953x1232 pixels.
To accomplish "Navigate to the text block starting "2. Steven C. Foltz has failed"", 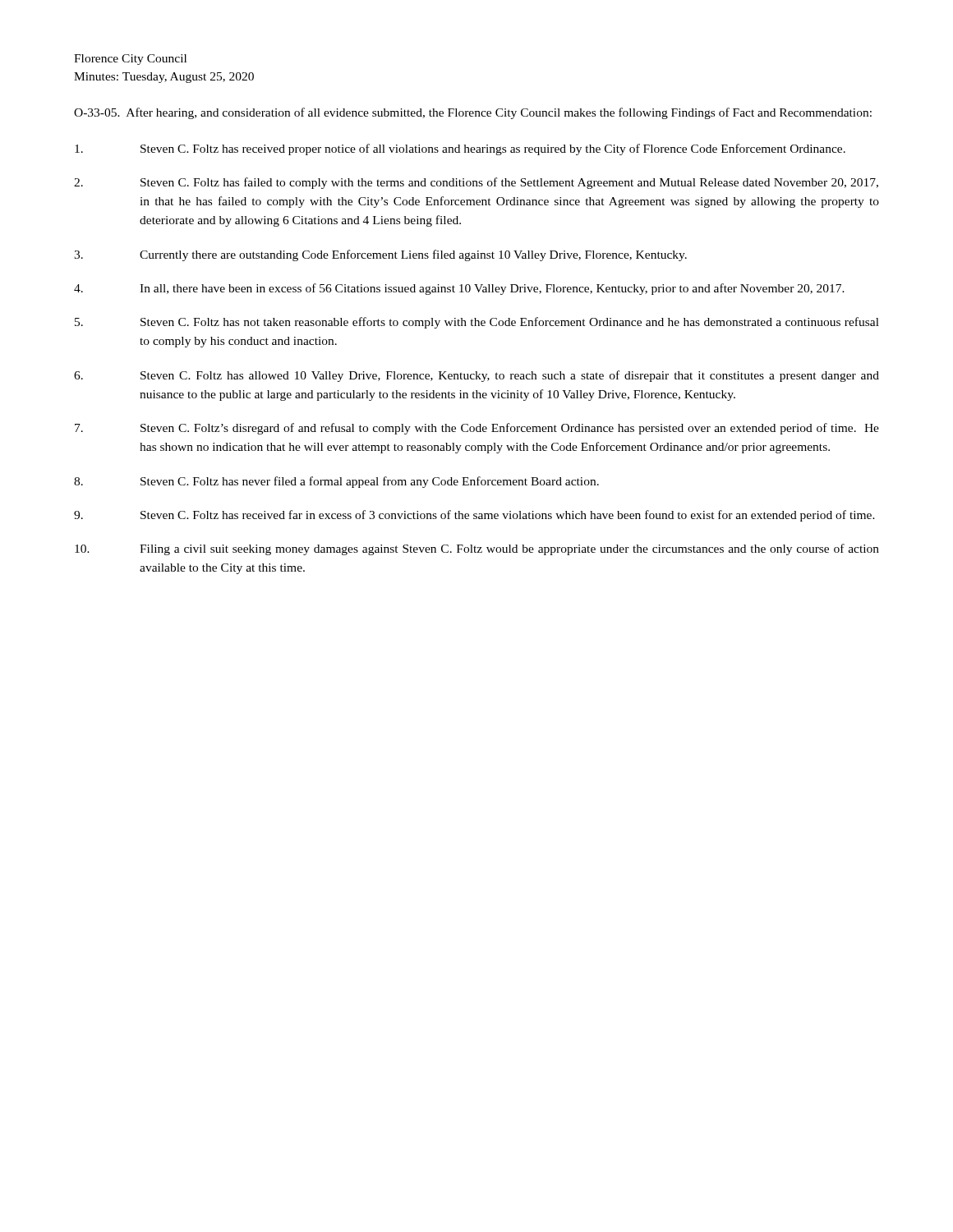I will point(476,201).
